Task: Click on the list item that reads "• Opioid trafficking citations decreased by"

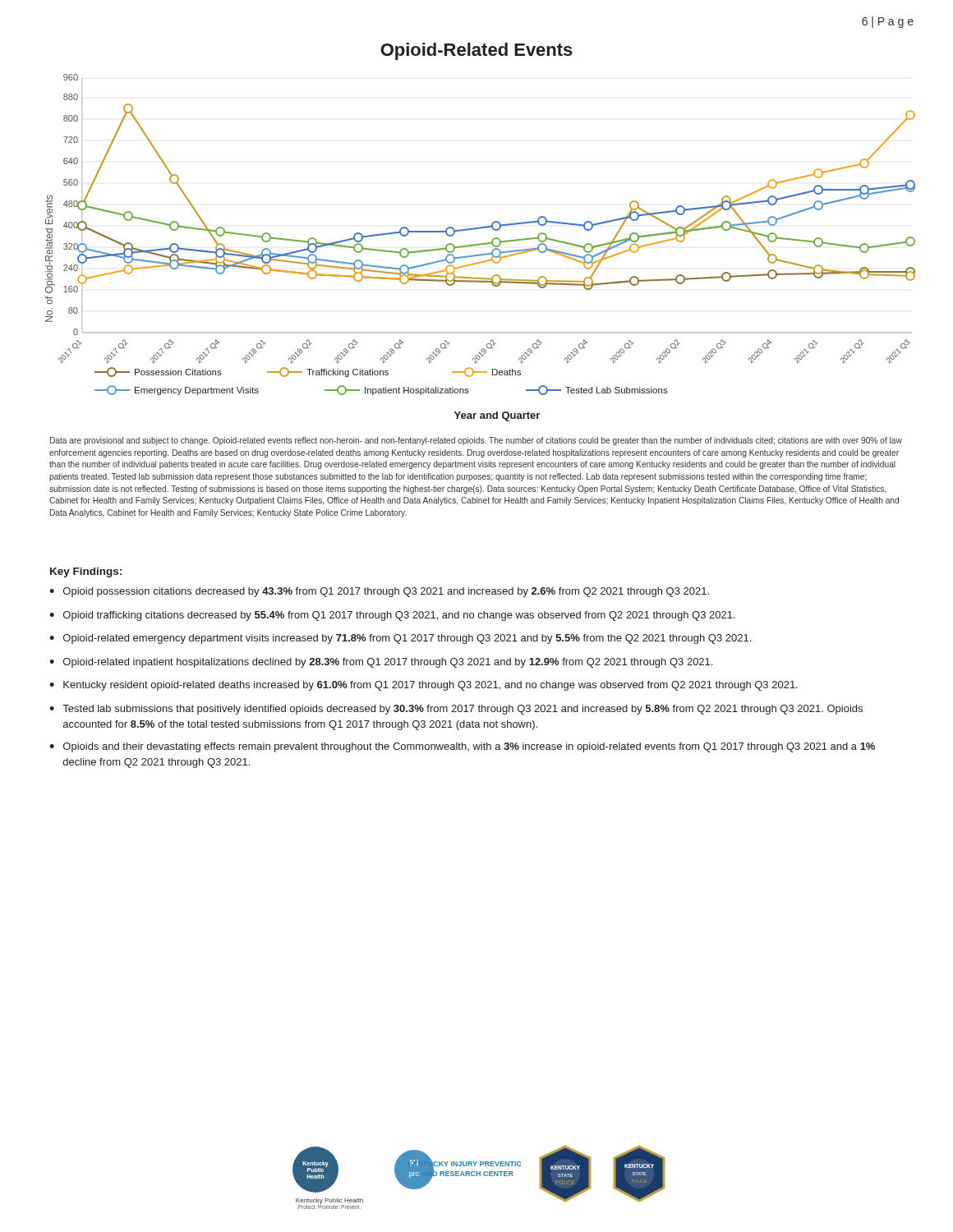Action: (x=393, y=616)
